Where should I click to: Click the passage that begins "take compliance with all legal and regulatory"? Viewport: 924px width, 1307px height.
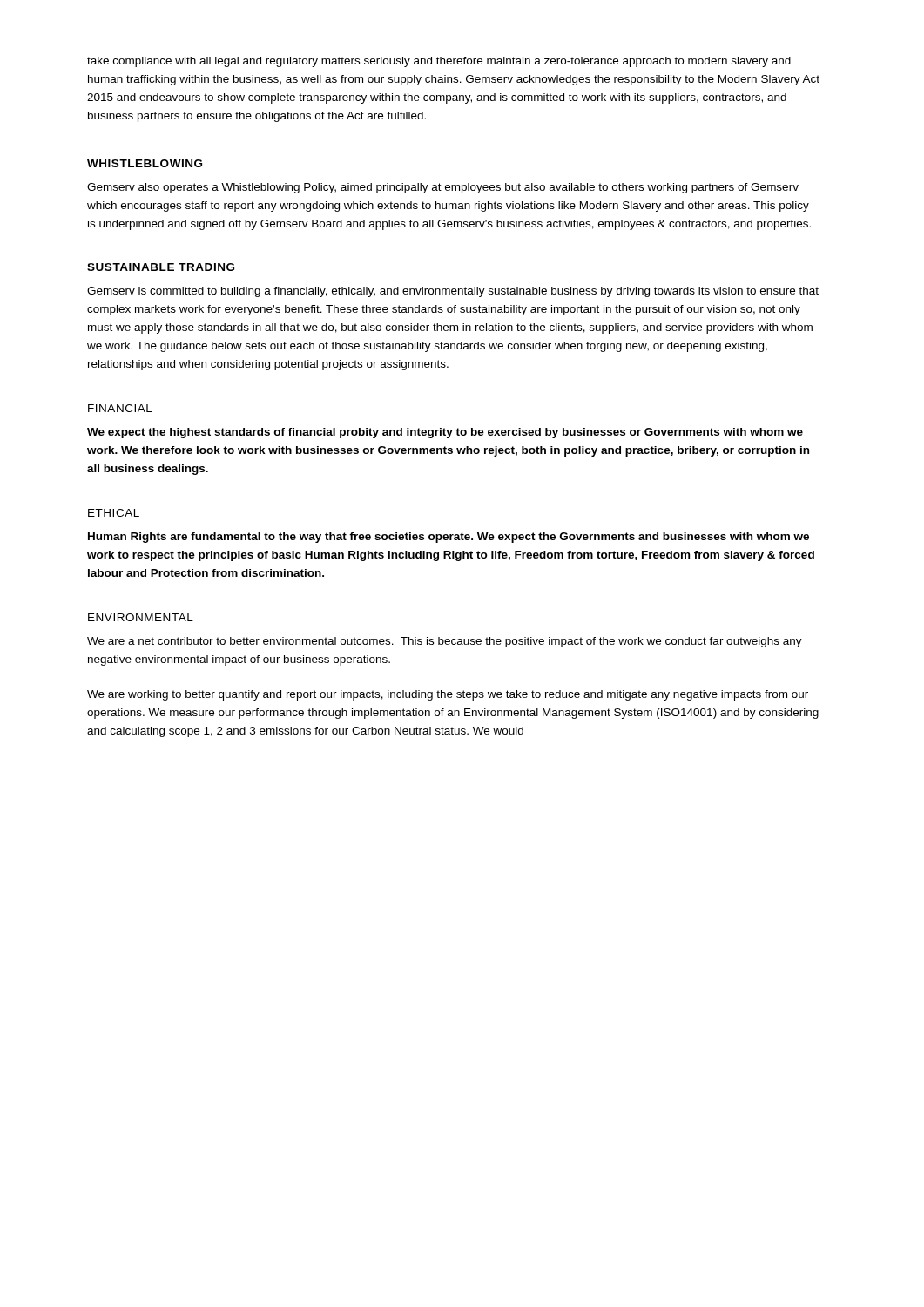tap(453, 88)
